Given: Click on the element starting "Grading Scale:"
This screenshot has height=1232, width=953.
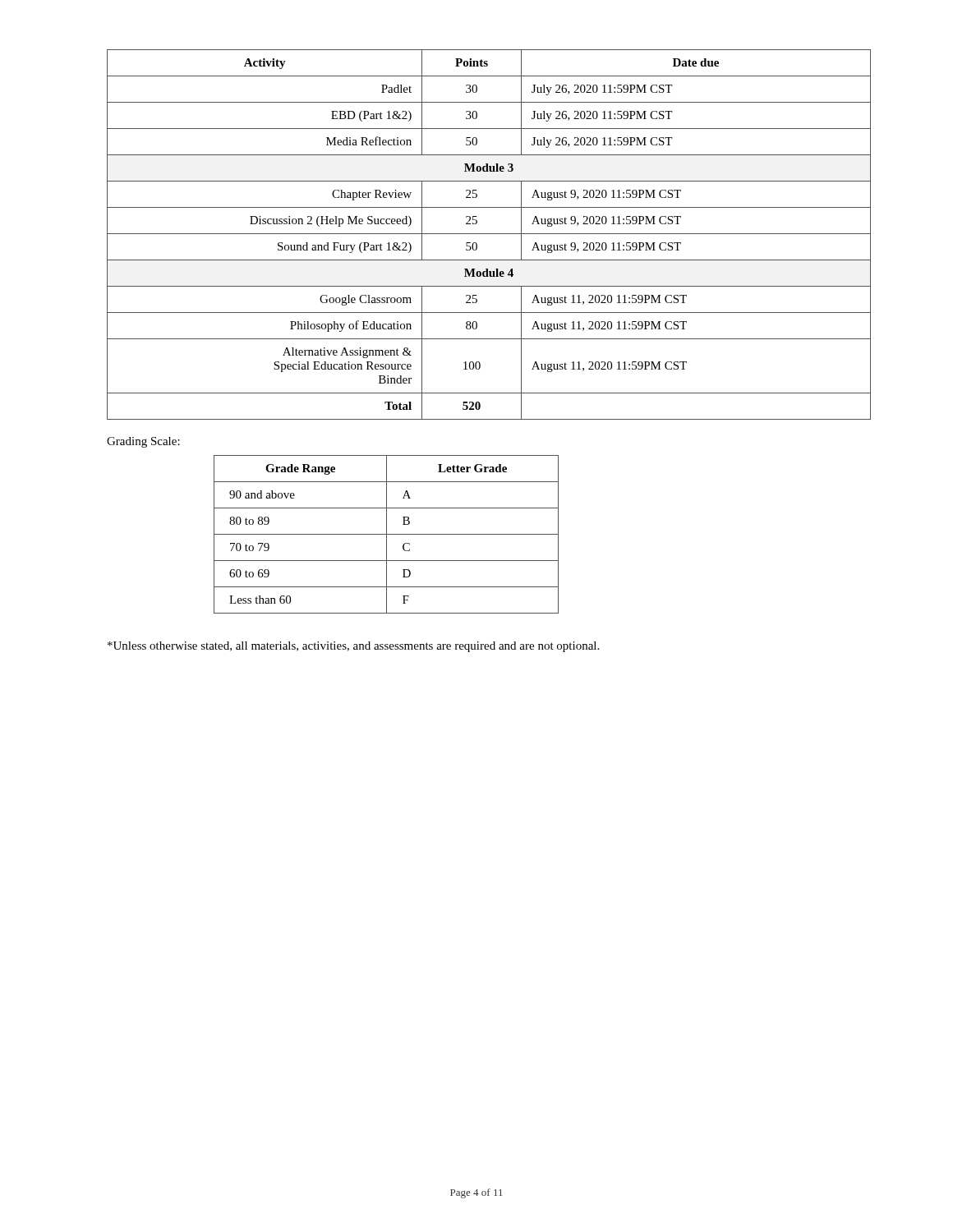Looking at the screenshot, I should (144, 441).
